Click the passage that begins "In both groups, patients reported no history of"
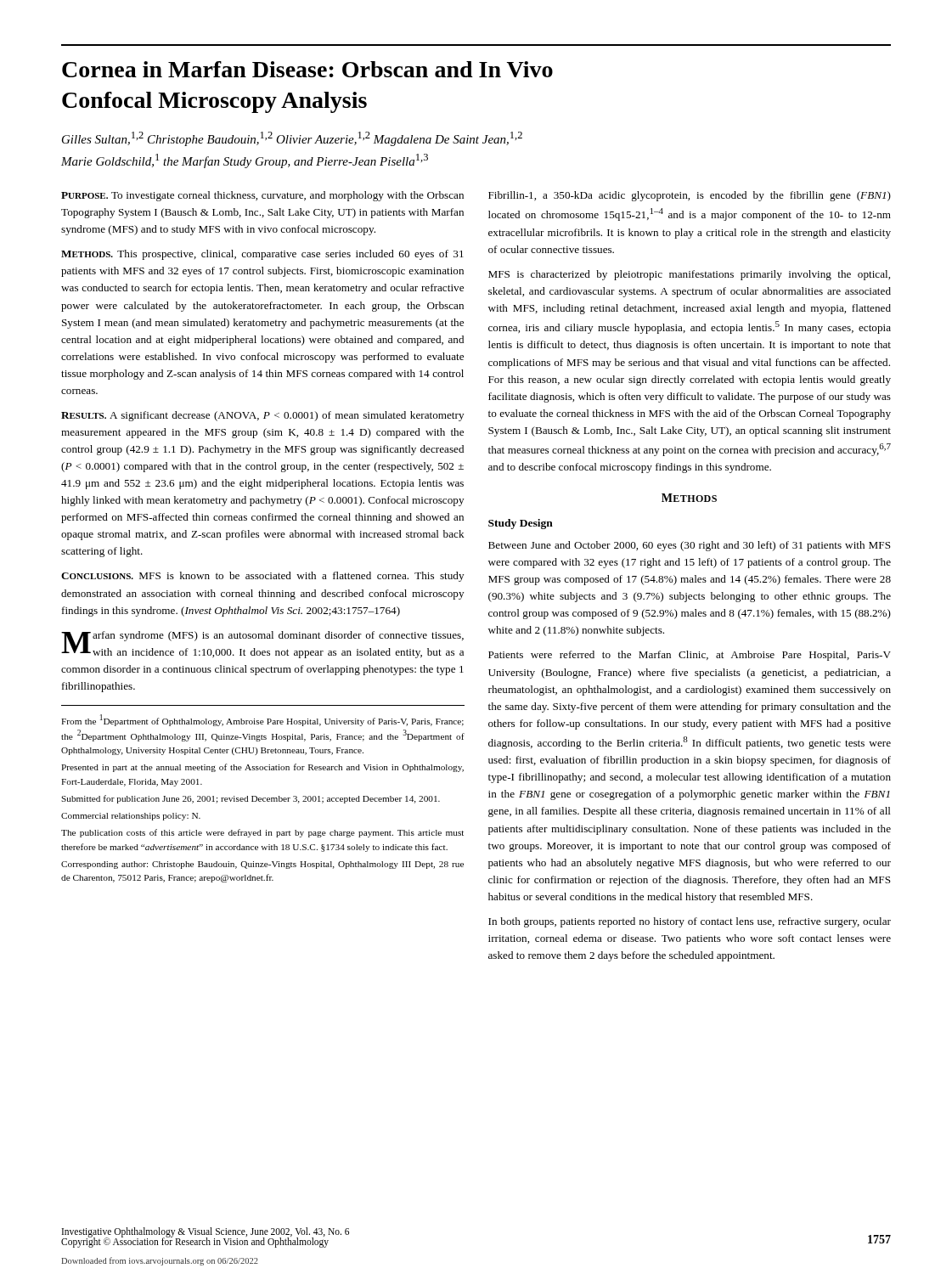The width and height of the screenshot is (952, 1274). 689,938
